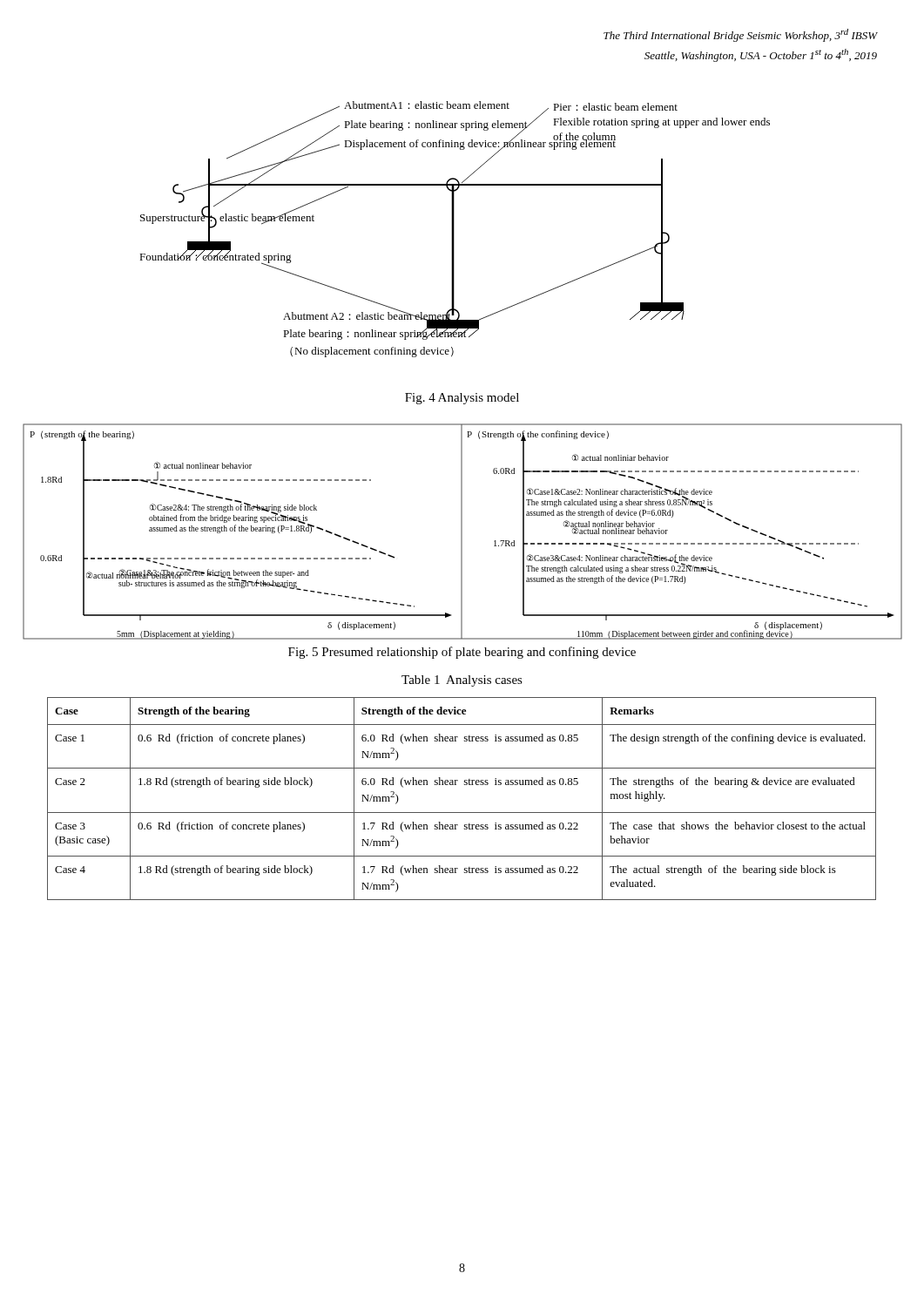The image size is (924, 1307).
Task: Click on the passage starting "Fig. 4 Analysis model"
Action: (462, 397)
